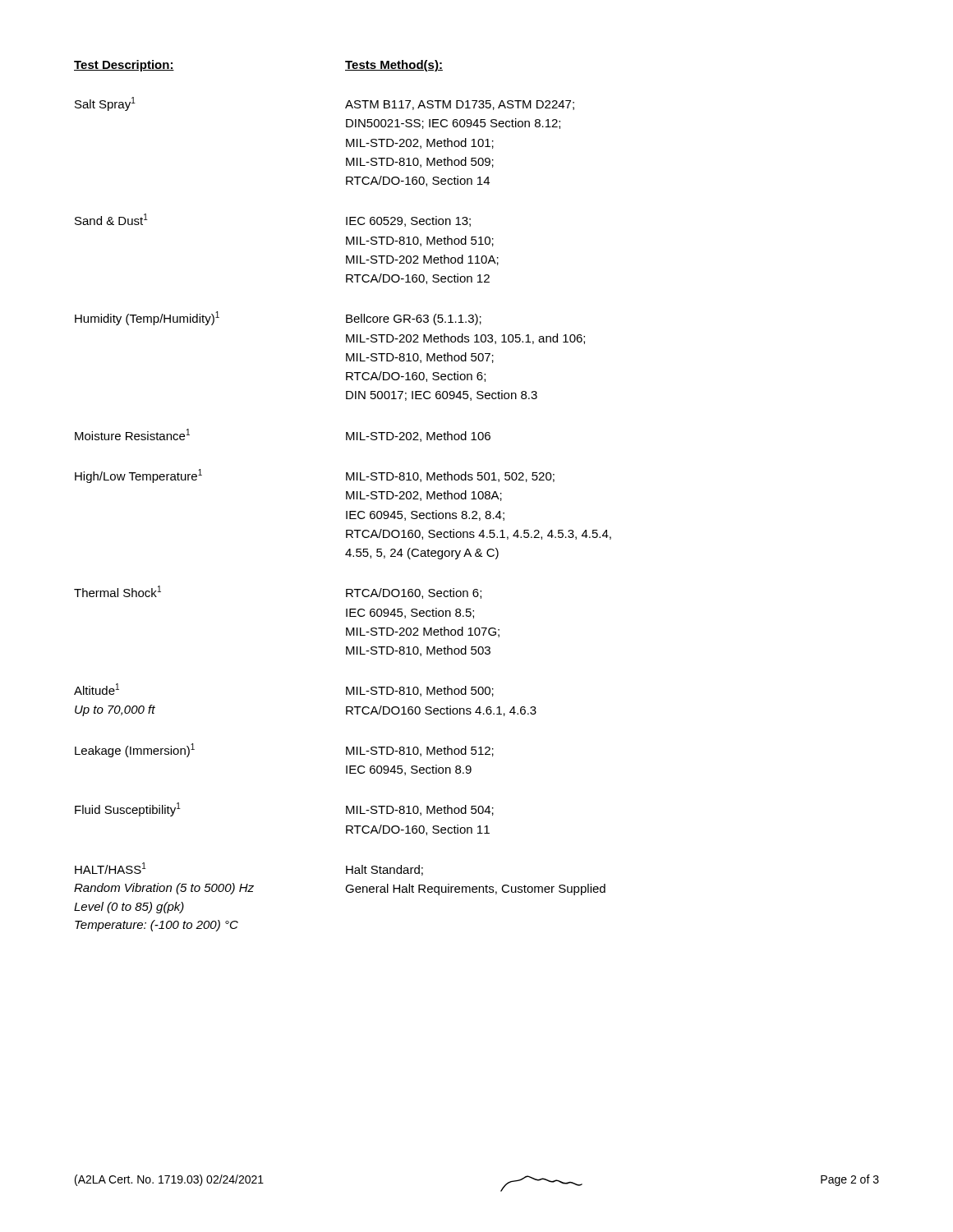
Task: Select the text with the text "Thermal Shock1"
Action: coord(118,592)
